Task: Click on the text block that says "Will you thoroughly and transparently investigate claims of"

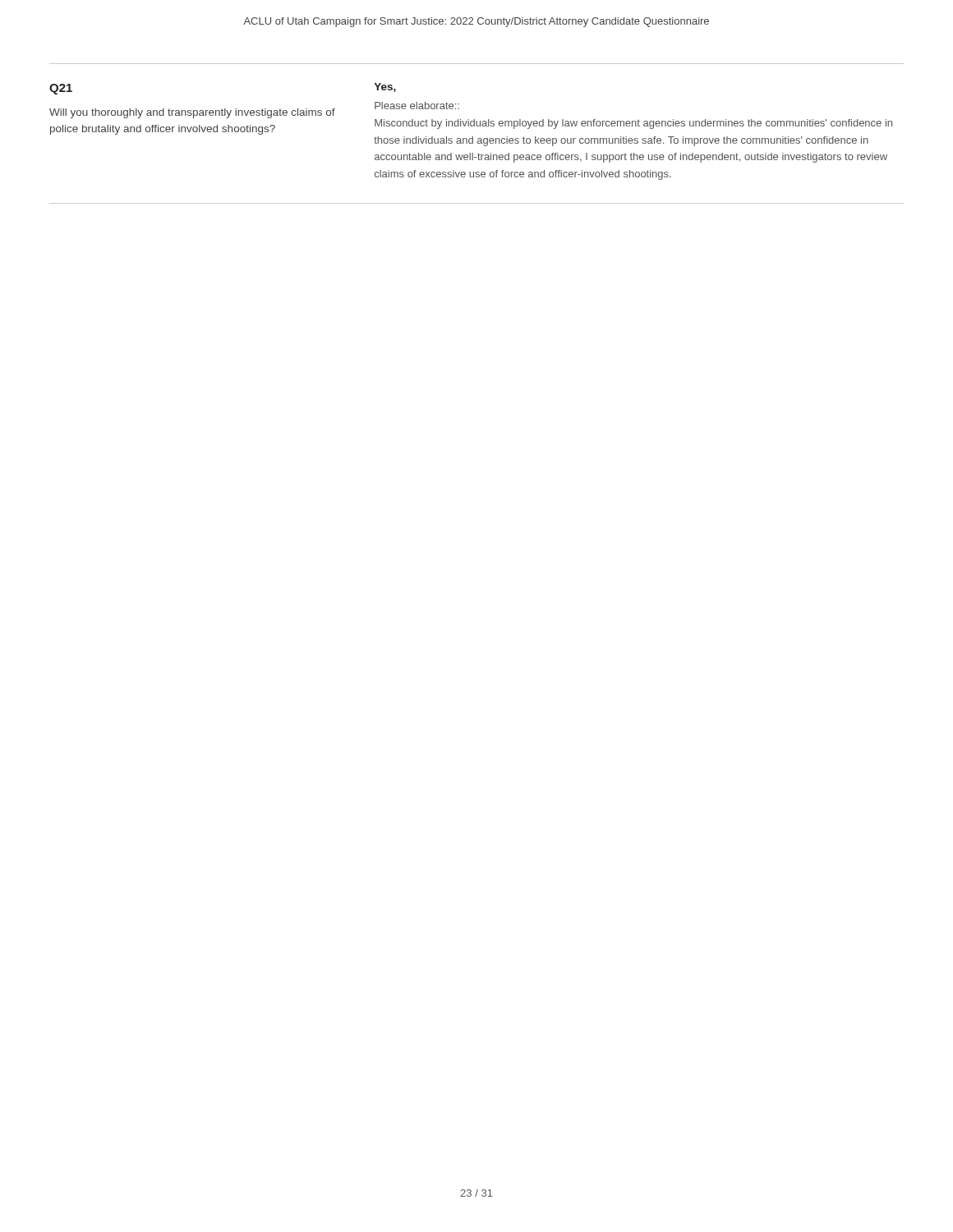Action: pos(192,120)
